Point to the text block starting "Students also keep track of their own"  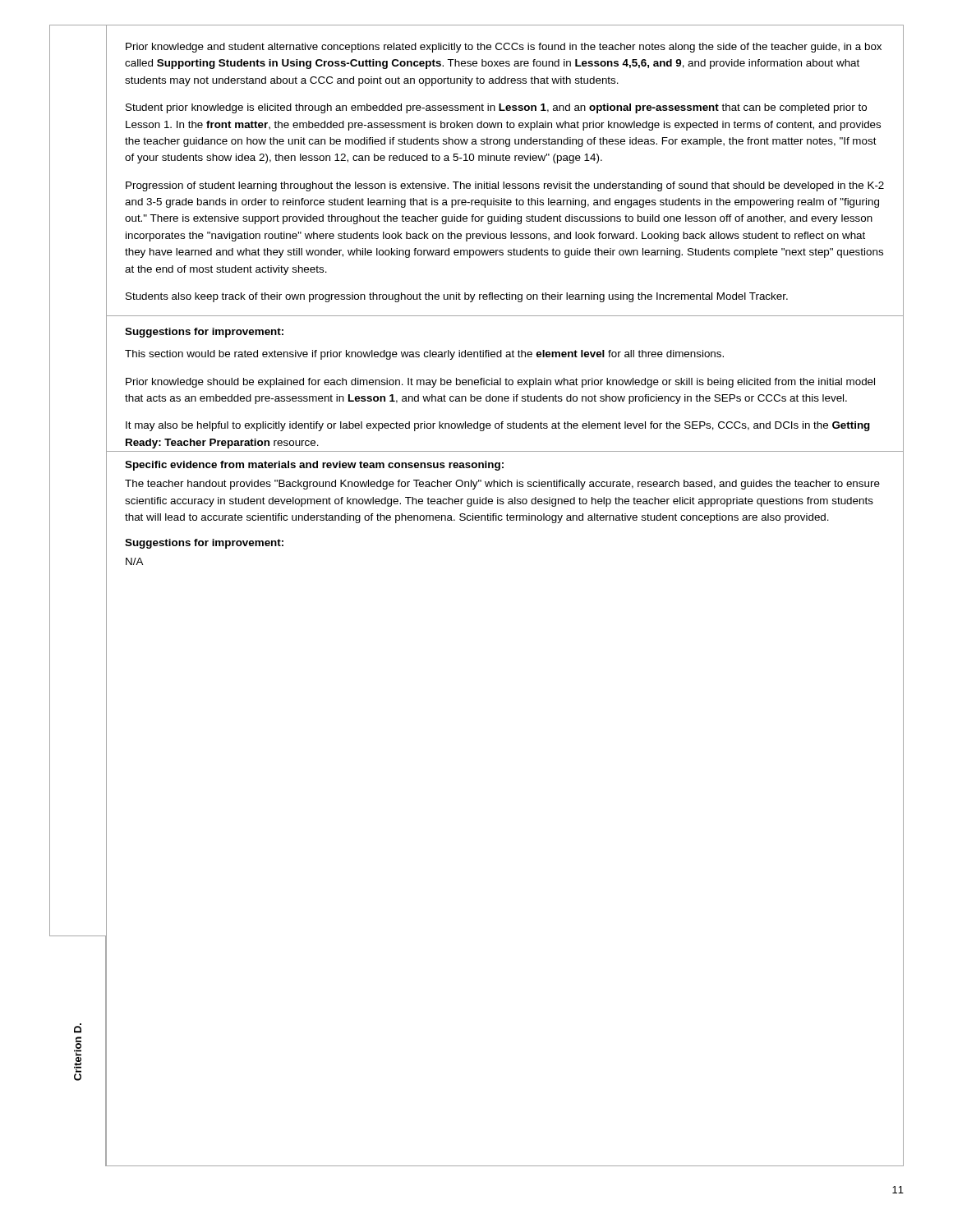[x=457, y=296]
